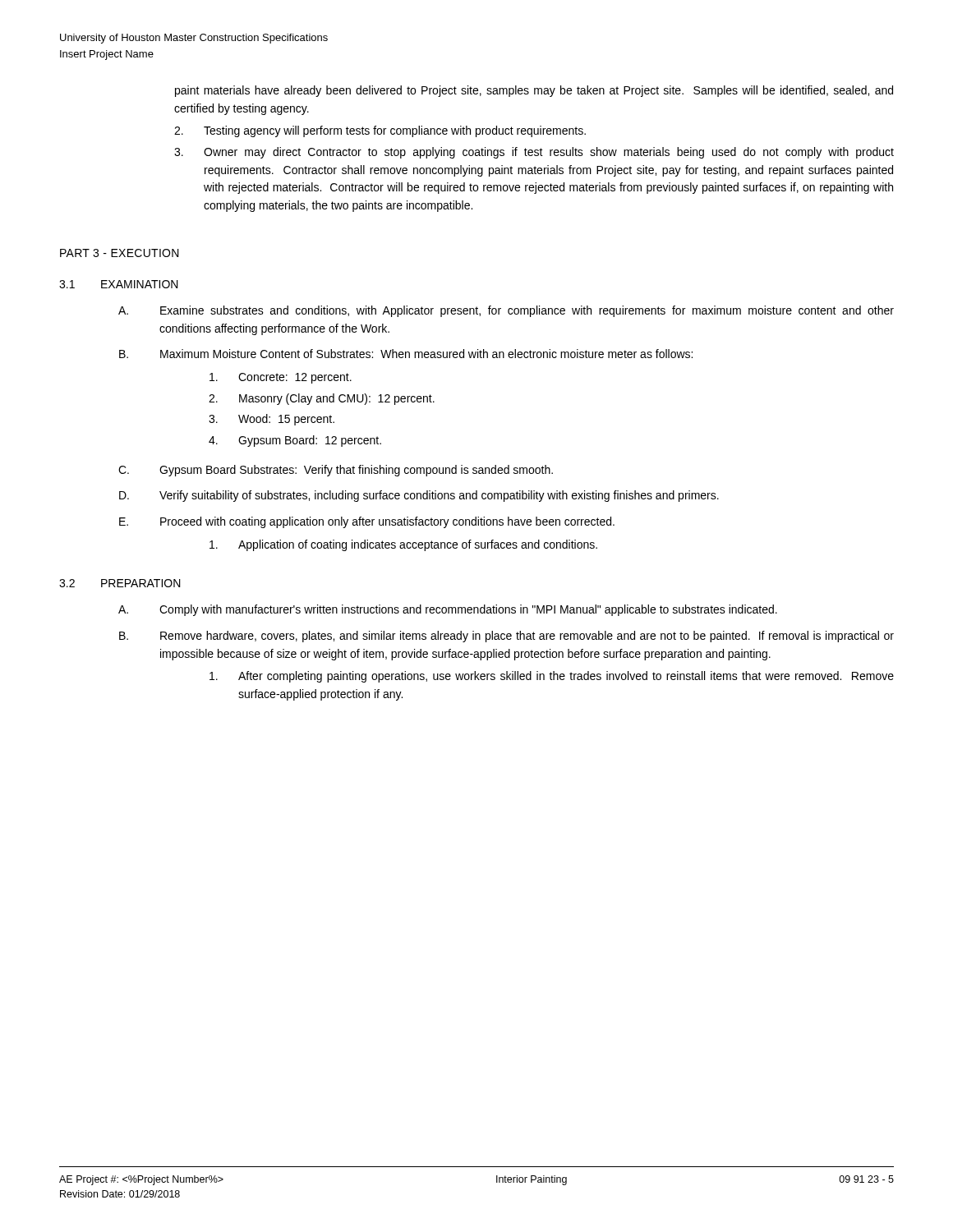953x1232 pixels.
Task: Point to the block beginning "After completing painting"
Action: (551, 686)
